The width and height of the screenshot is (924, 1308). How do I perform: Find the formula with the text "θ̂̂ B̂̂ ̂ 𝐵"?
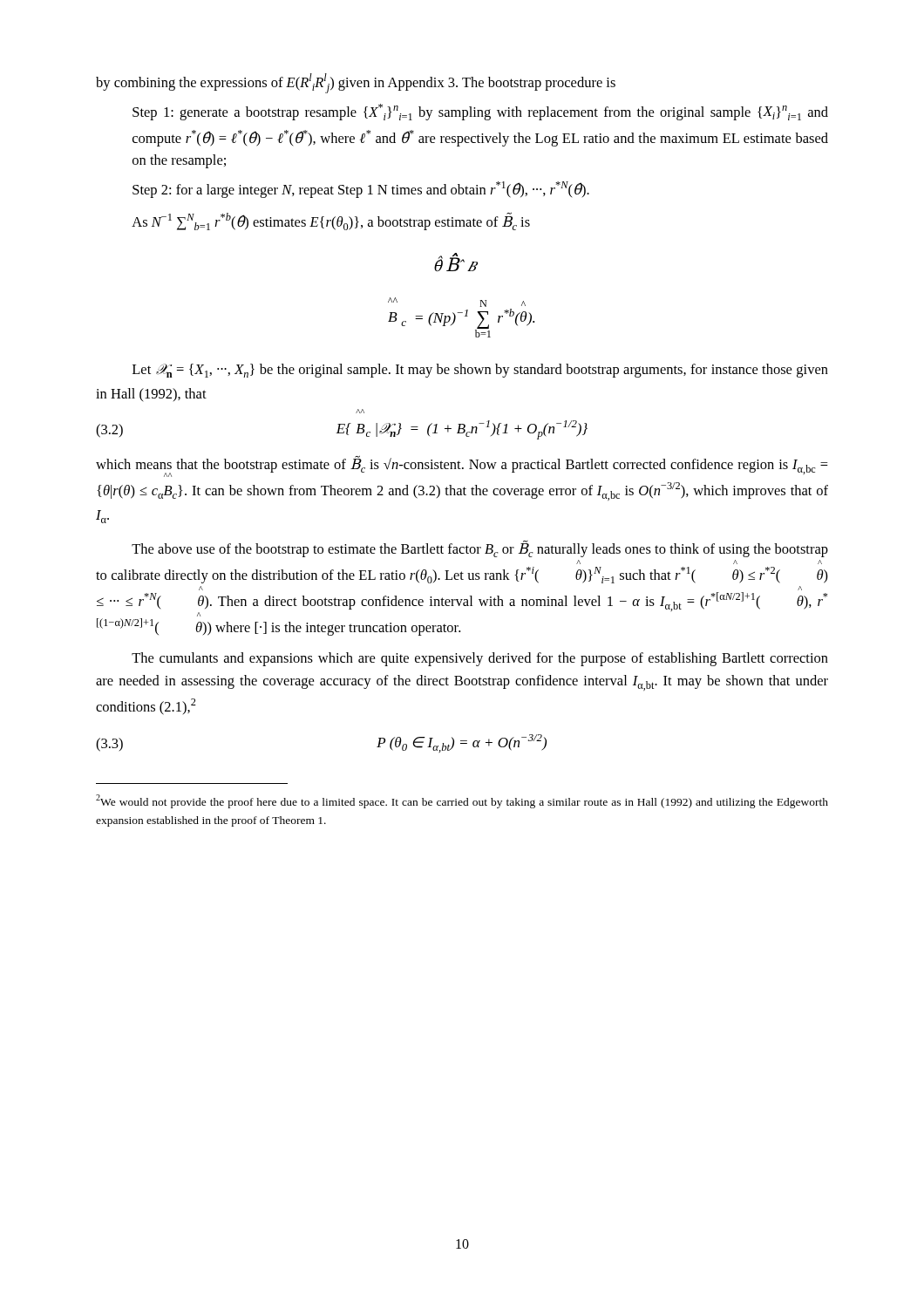point(462,265)
